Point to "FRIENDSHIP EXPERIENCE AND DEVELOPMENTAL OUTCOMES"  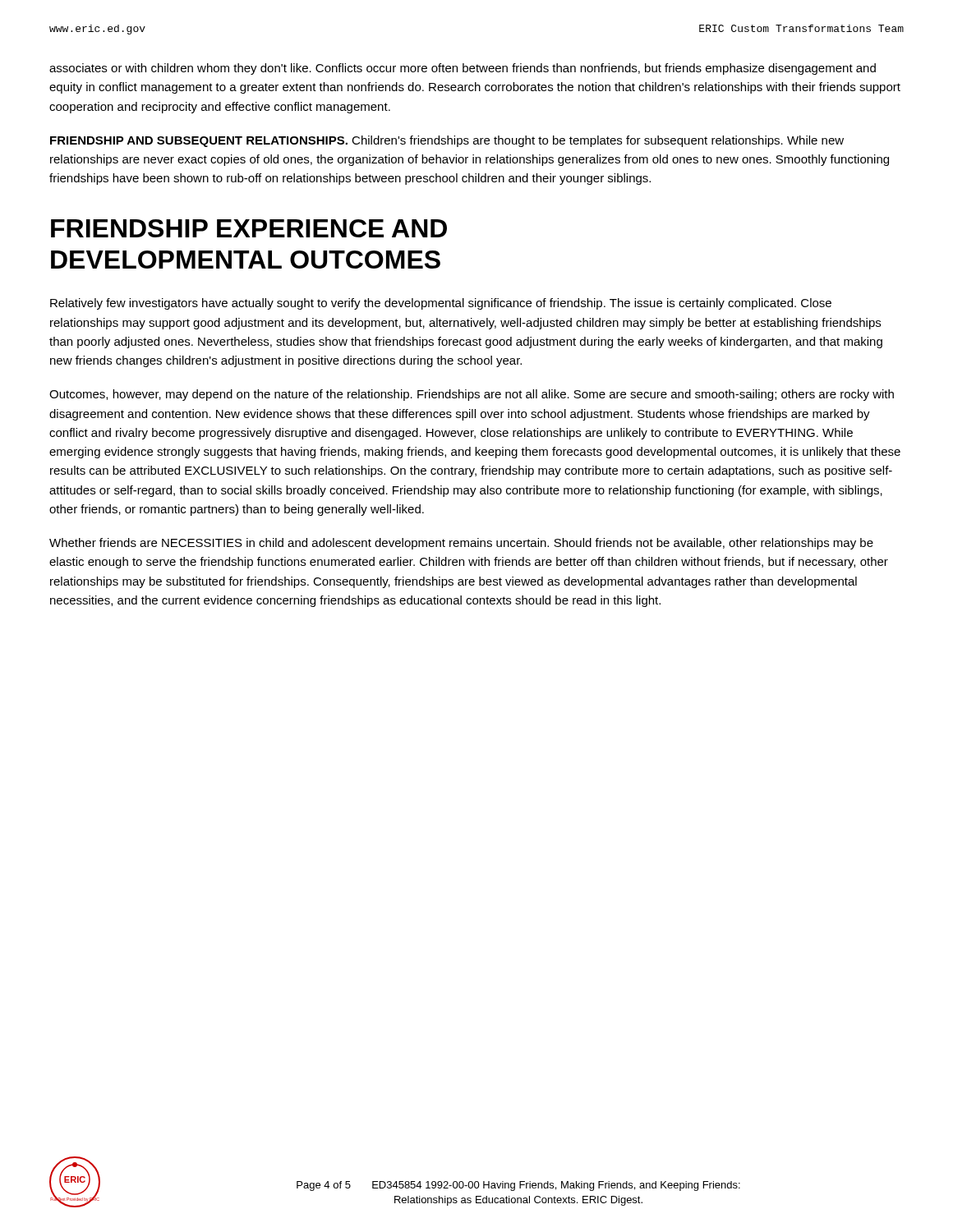click(249, 244)
